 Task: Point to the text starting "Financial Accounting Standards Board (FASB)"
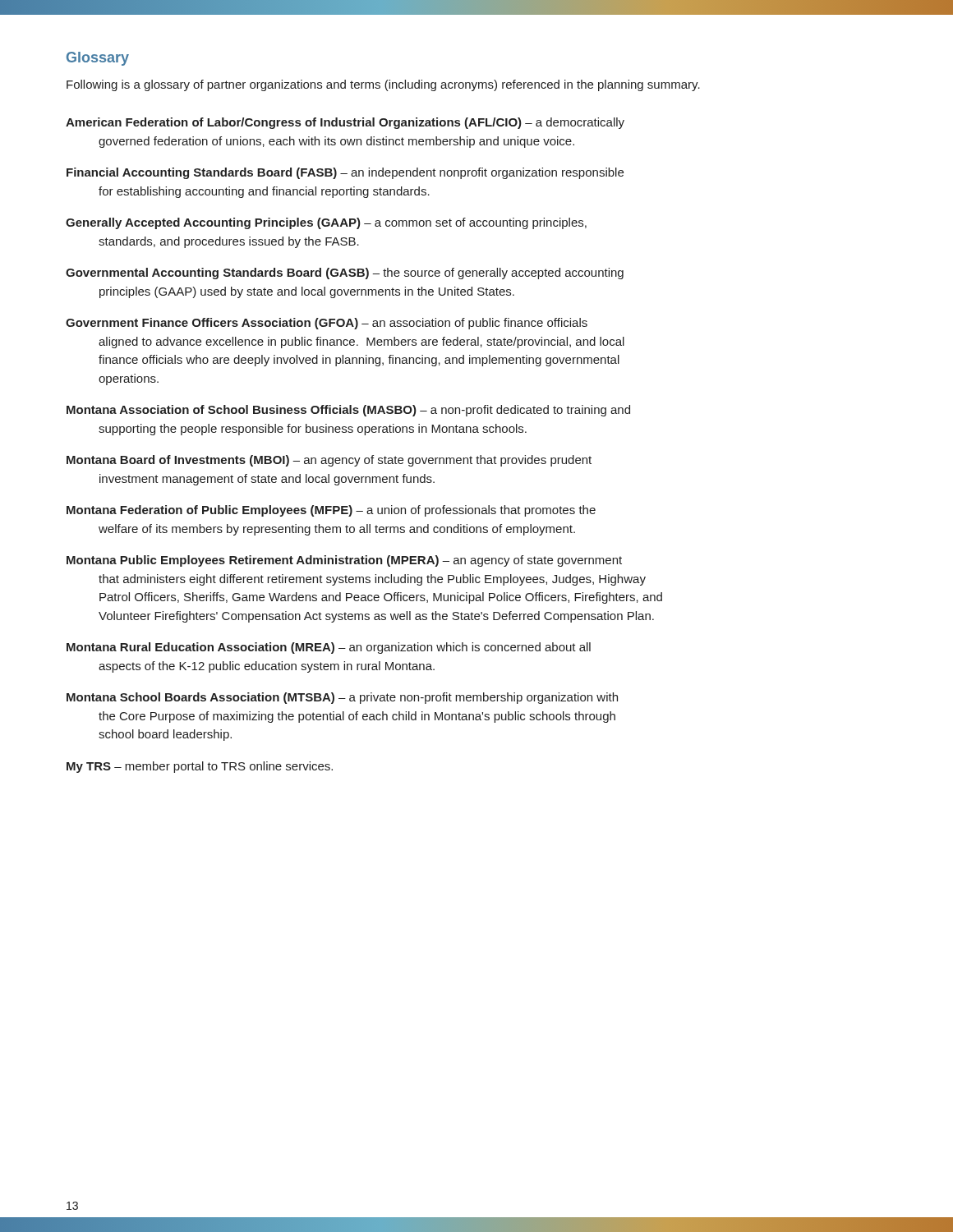(476, 183)
